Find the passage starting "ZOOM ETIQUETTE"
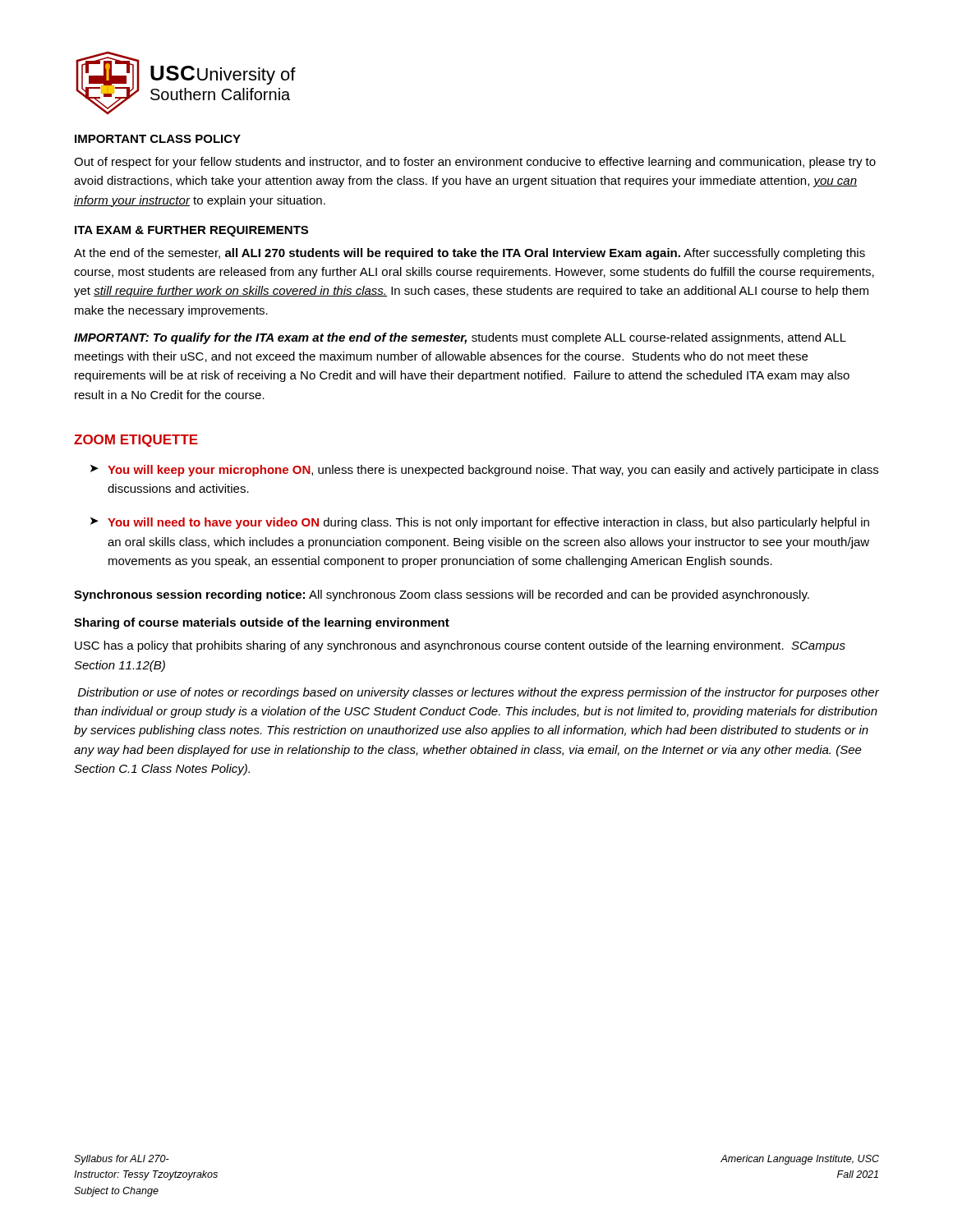This screenshot has width=953, height=1232. 136,440
